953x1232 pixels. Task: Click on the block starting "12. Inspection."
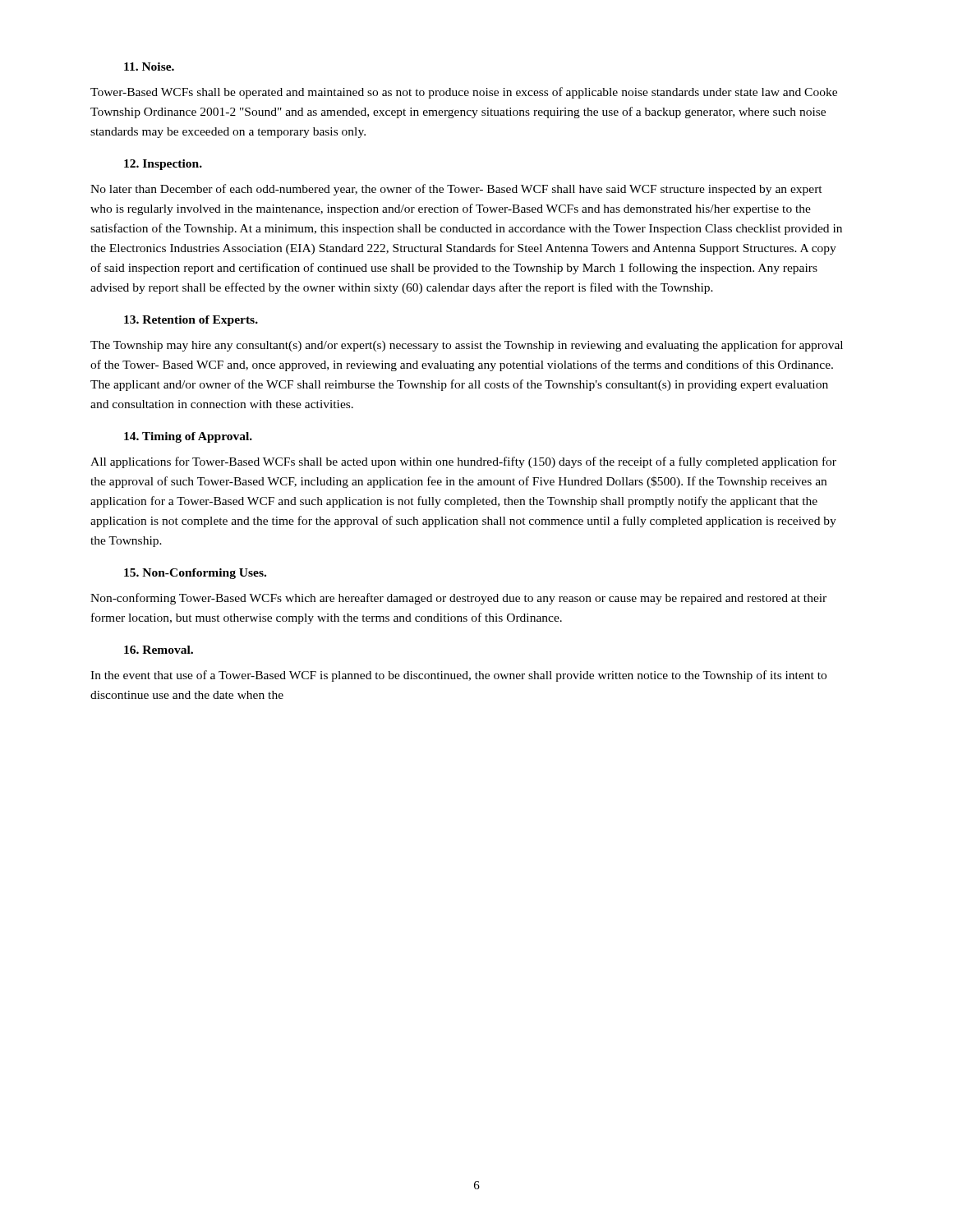pyautogui.click(x=163, y=165)
